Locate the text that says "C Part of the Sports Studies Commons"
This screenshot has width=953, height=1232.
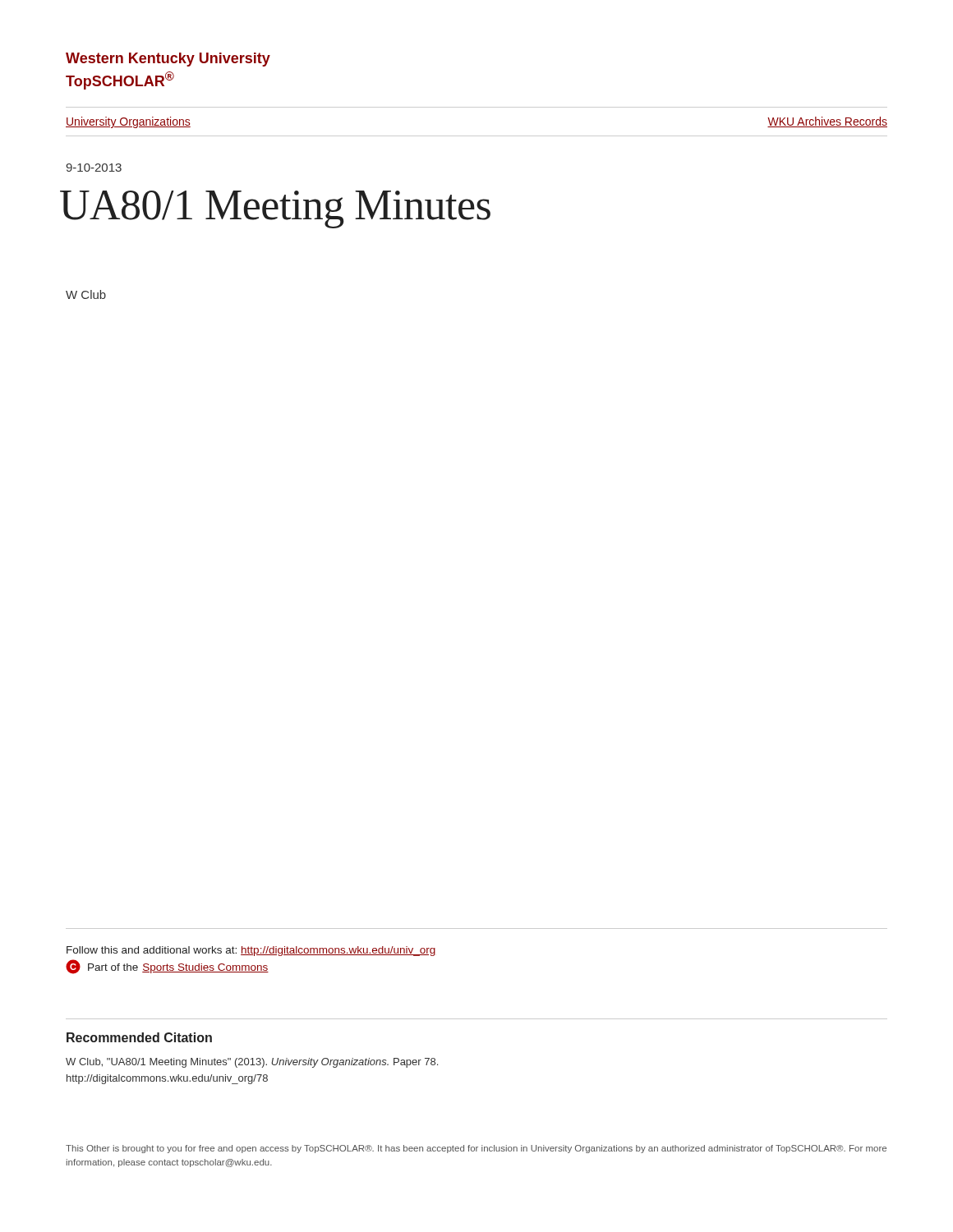[x=167, y=967]
